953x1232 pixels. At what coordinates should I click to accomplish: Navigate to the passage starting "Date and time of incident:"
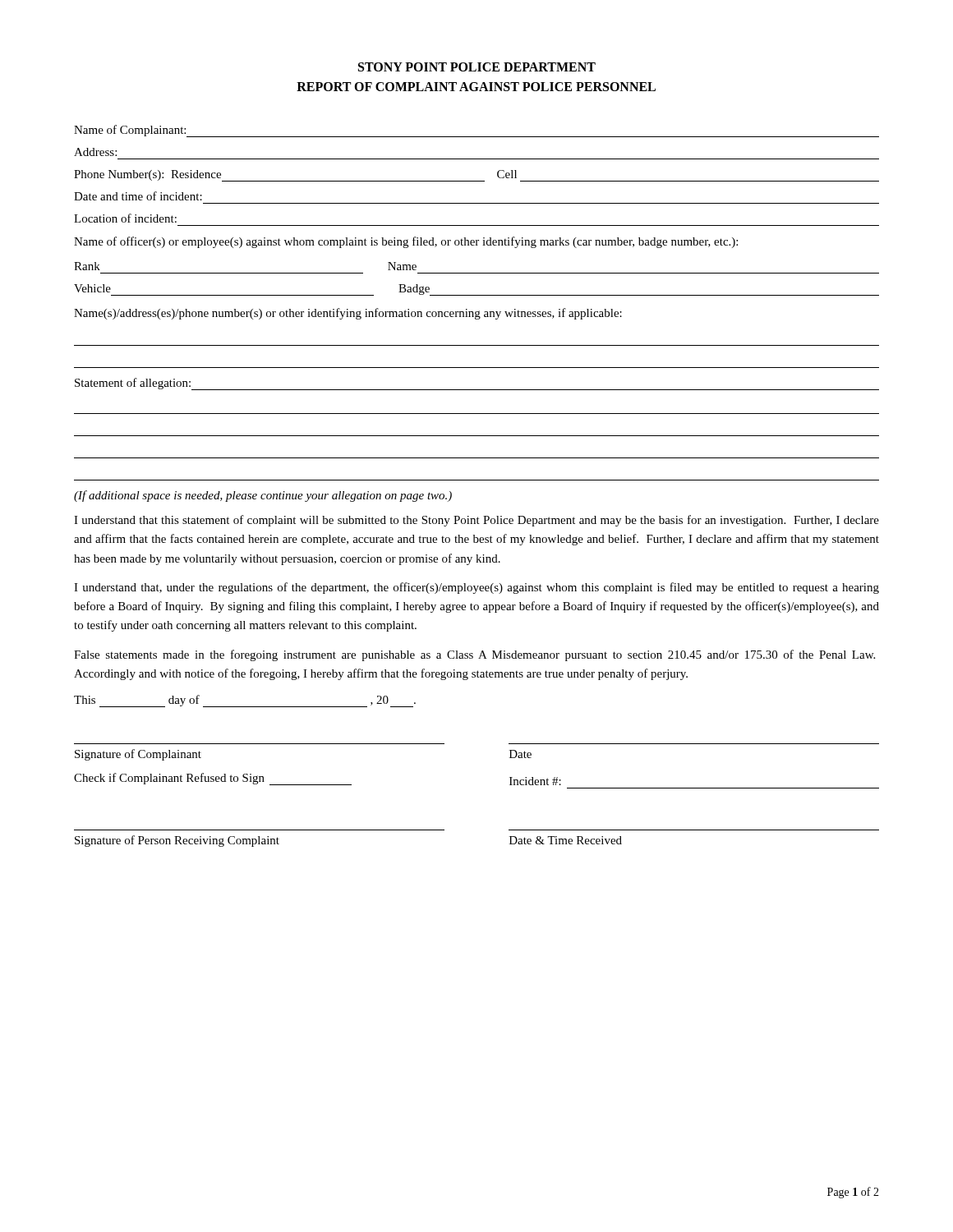click(x=476, y=196)
